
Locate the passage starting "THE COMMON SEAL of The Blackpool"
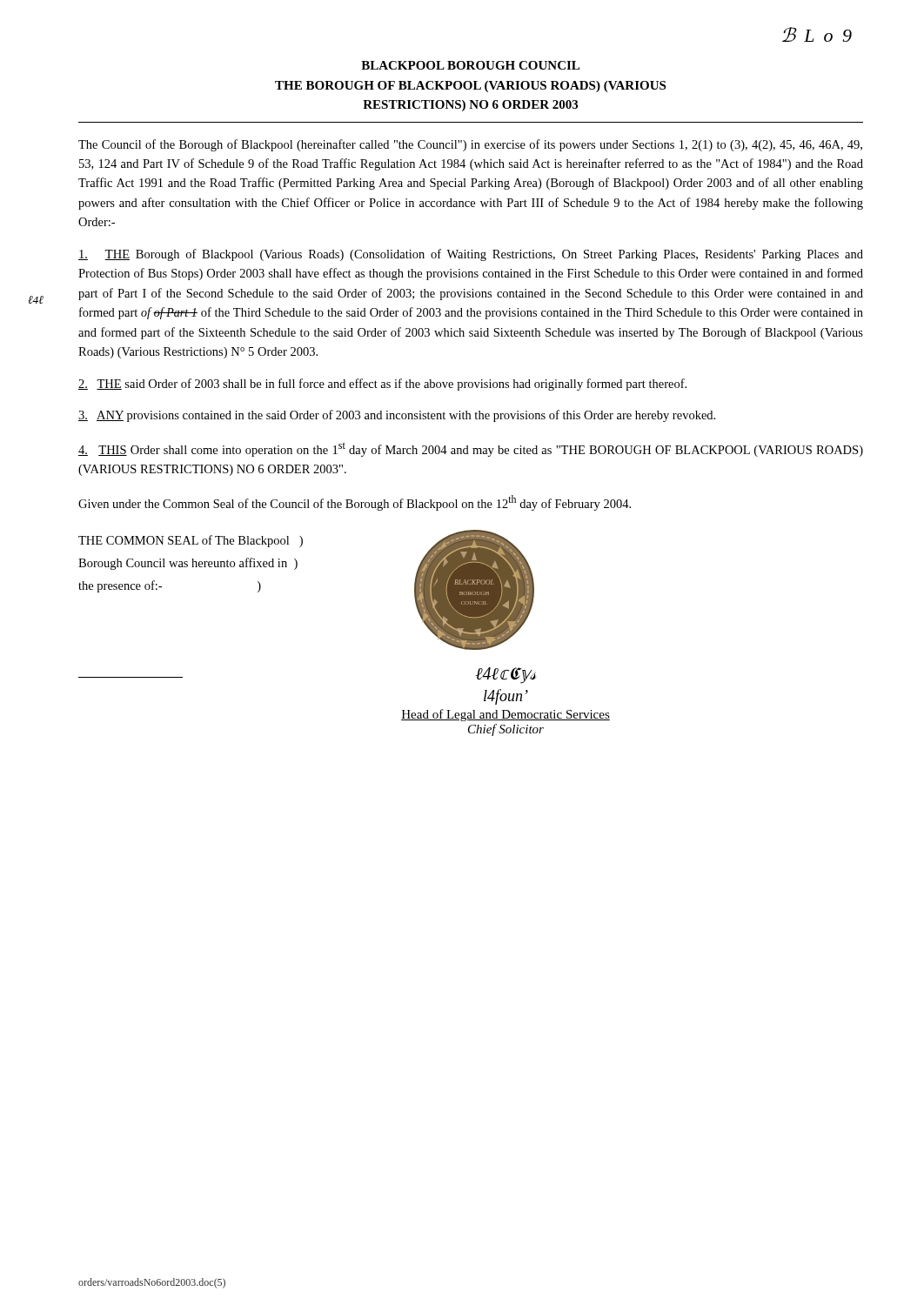tap(191, 563)
